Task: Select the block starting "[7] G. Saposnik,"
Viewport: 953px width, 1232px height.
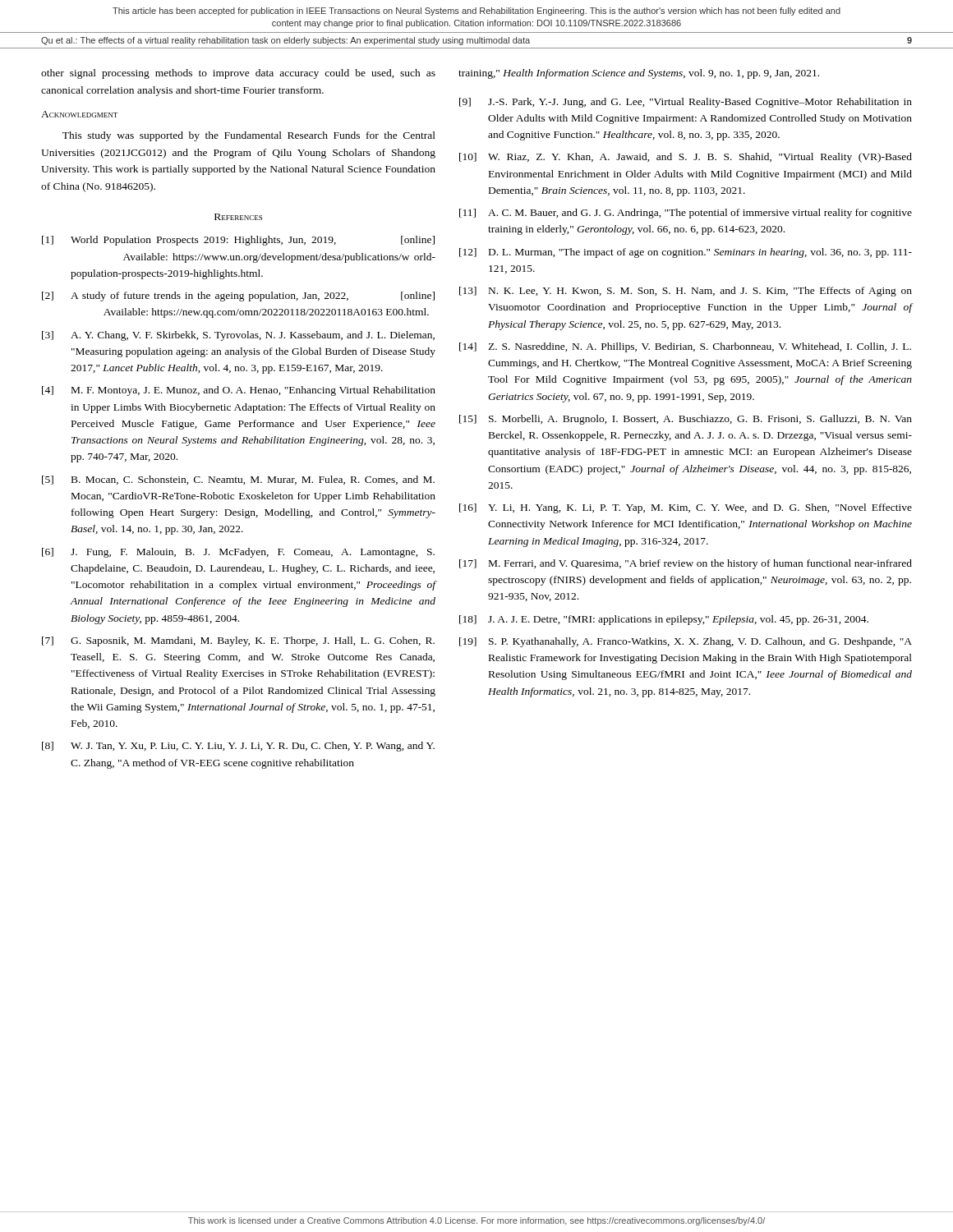Action: click(238, 682)
